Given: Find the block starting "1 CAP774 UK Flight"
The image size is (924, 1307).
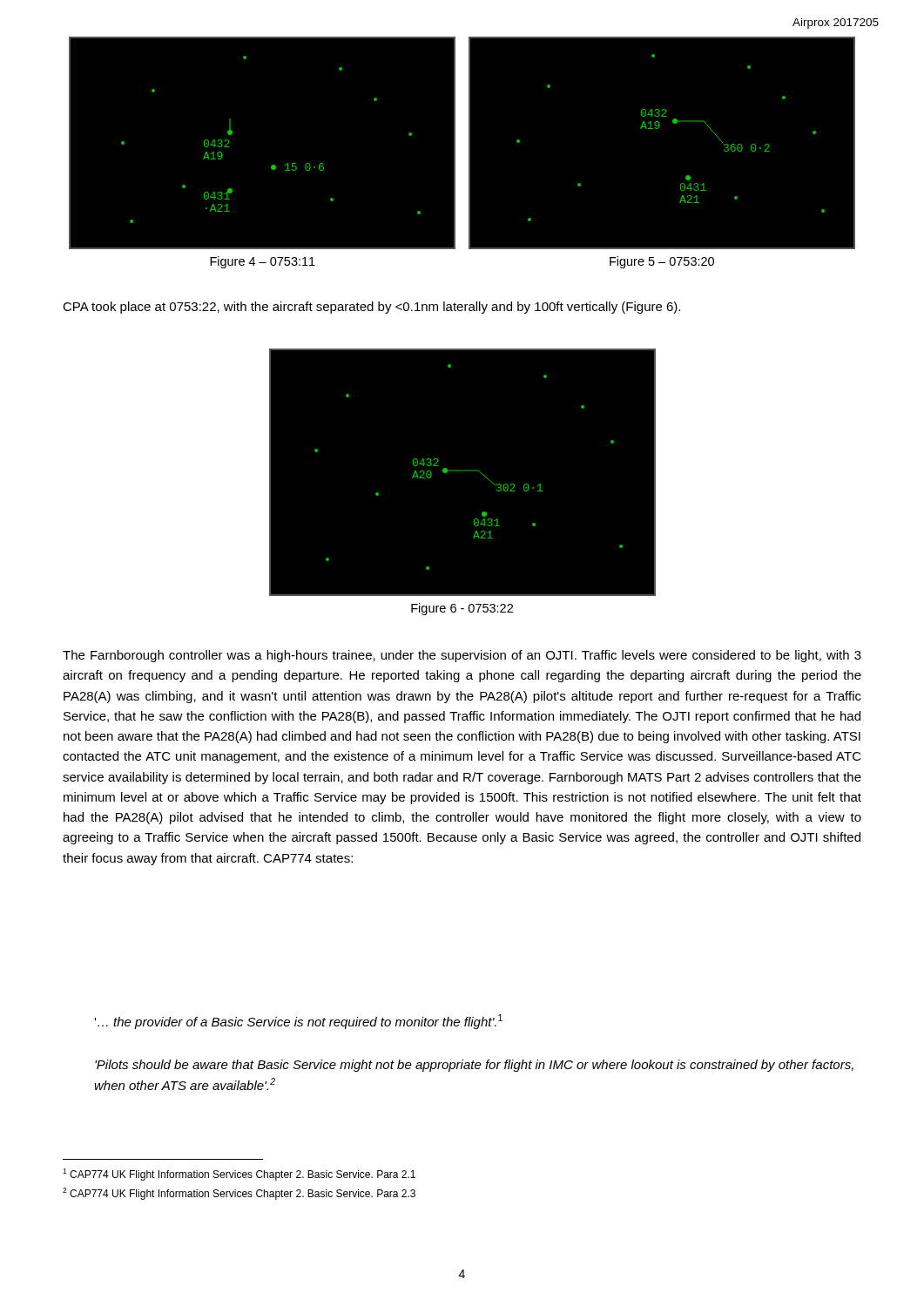Looking at the screenshot, I should 239,1174.
